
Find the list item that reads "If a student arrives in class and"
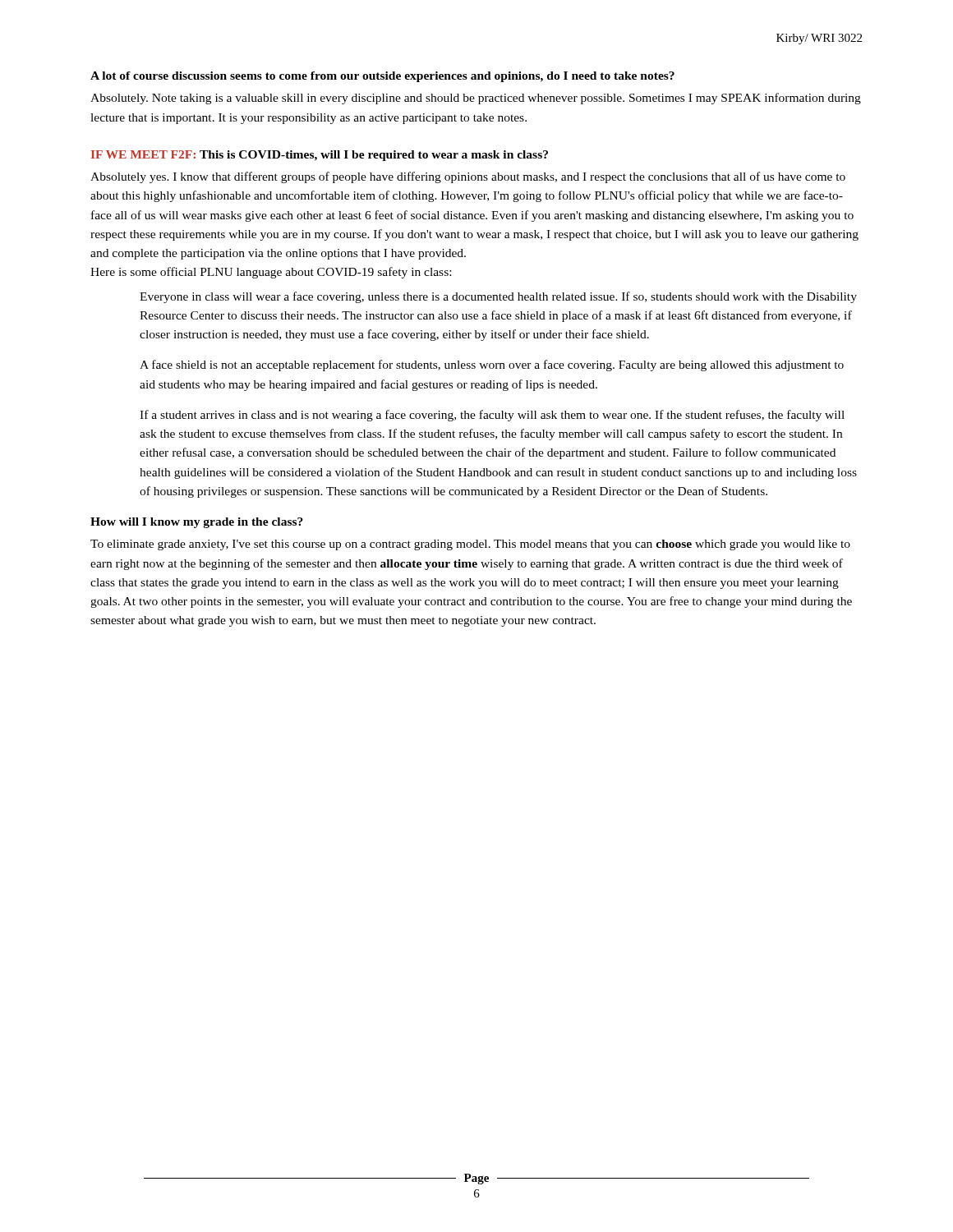(498, 452)
